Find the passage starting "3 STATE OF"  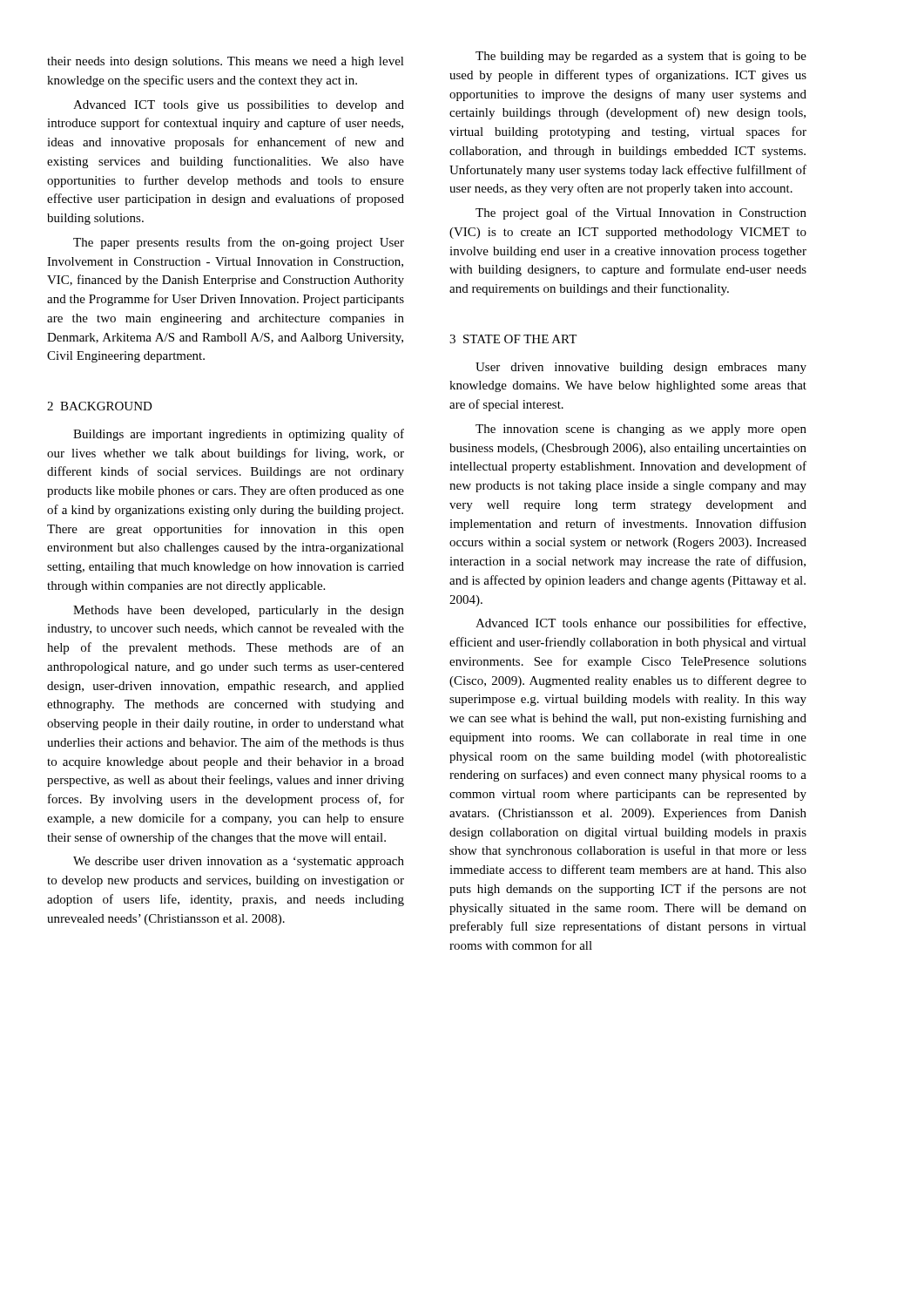click(513, 339)
